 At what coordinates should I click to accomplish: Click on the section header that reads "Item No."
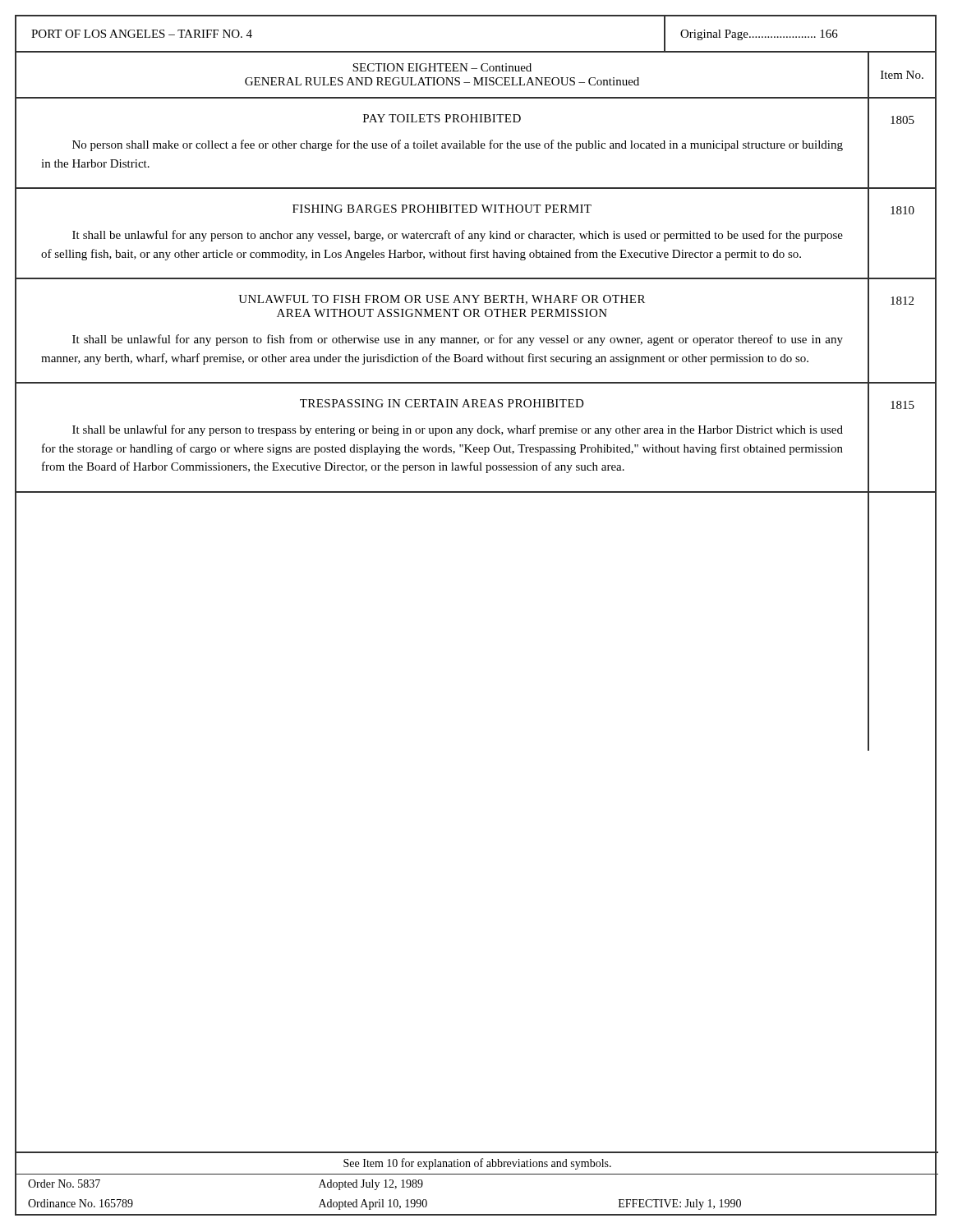click(902, 74)
